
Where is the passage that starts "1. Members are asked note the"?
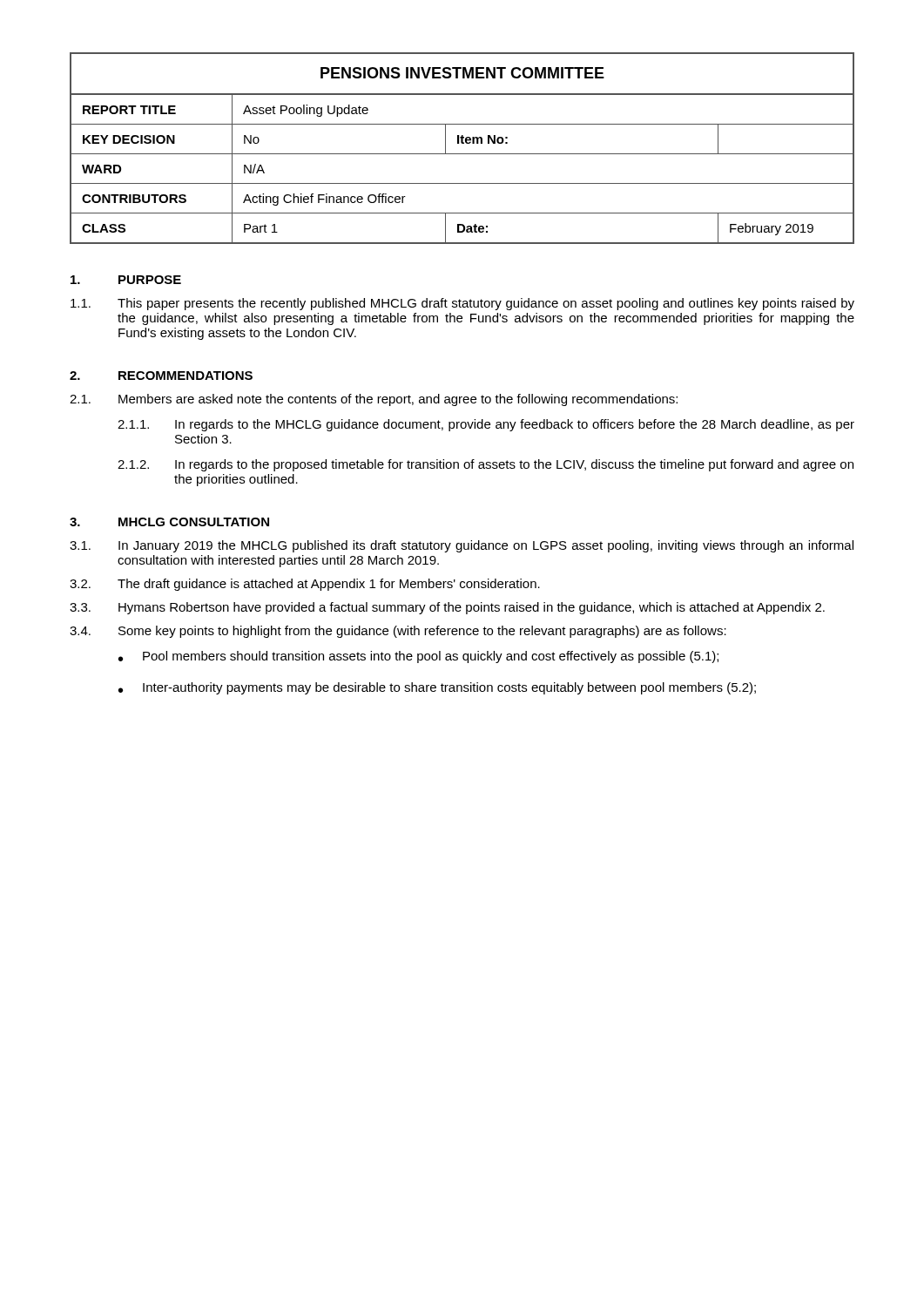tap(462, 399)
